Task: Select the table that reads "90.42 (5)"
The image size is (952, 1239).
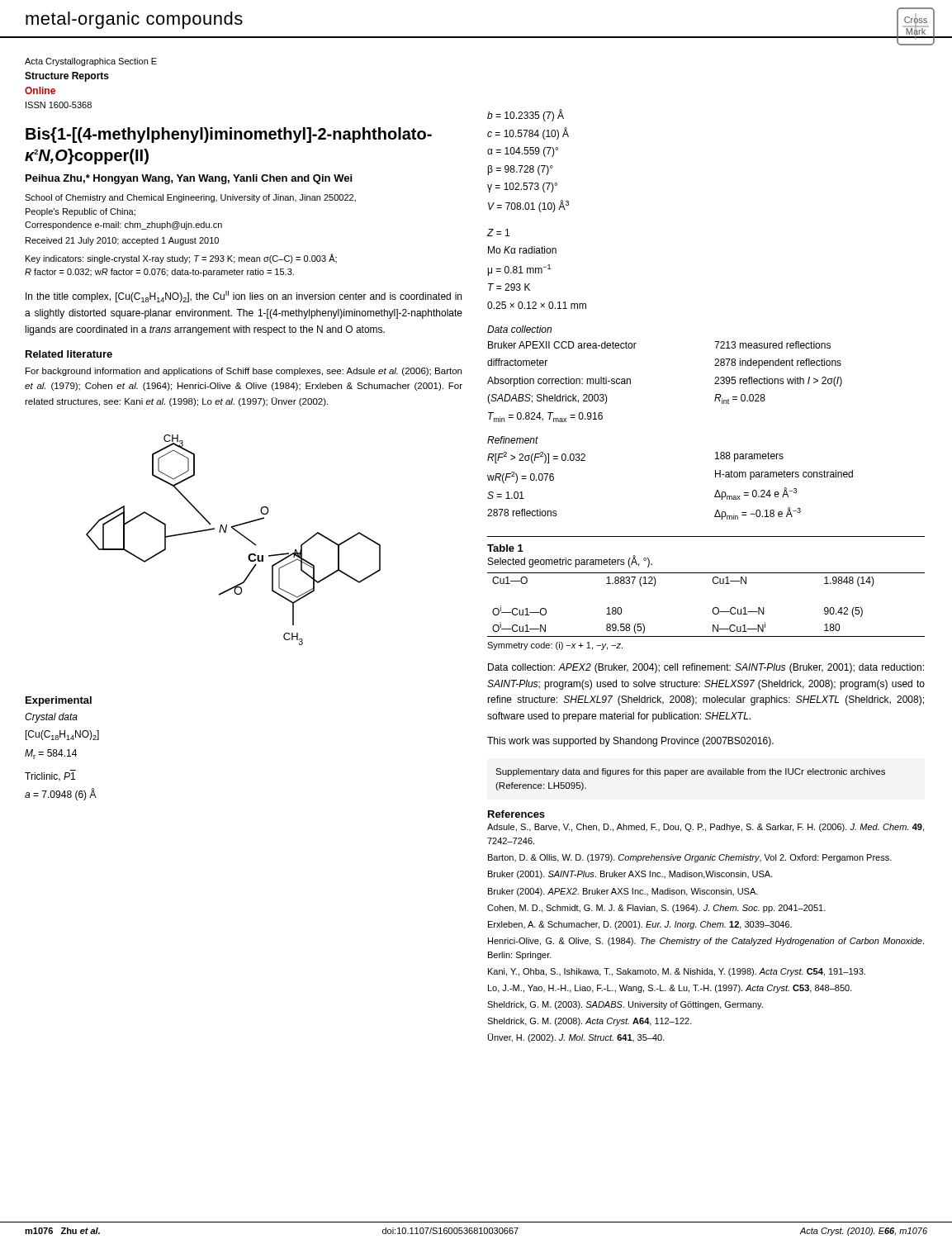Action: pos(706,593)
